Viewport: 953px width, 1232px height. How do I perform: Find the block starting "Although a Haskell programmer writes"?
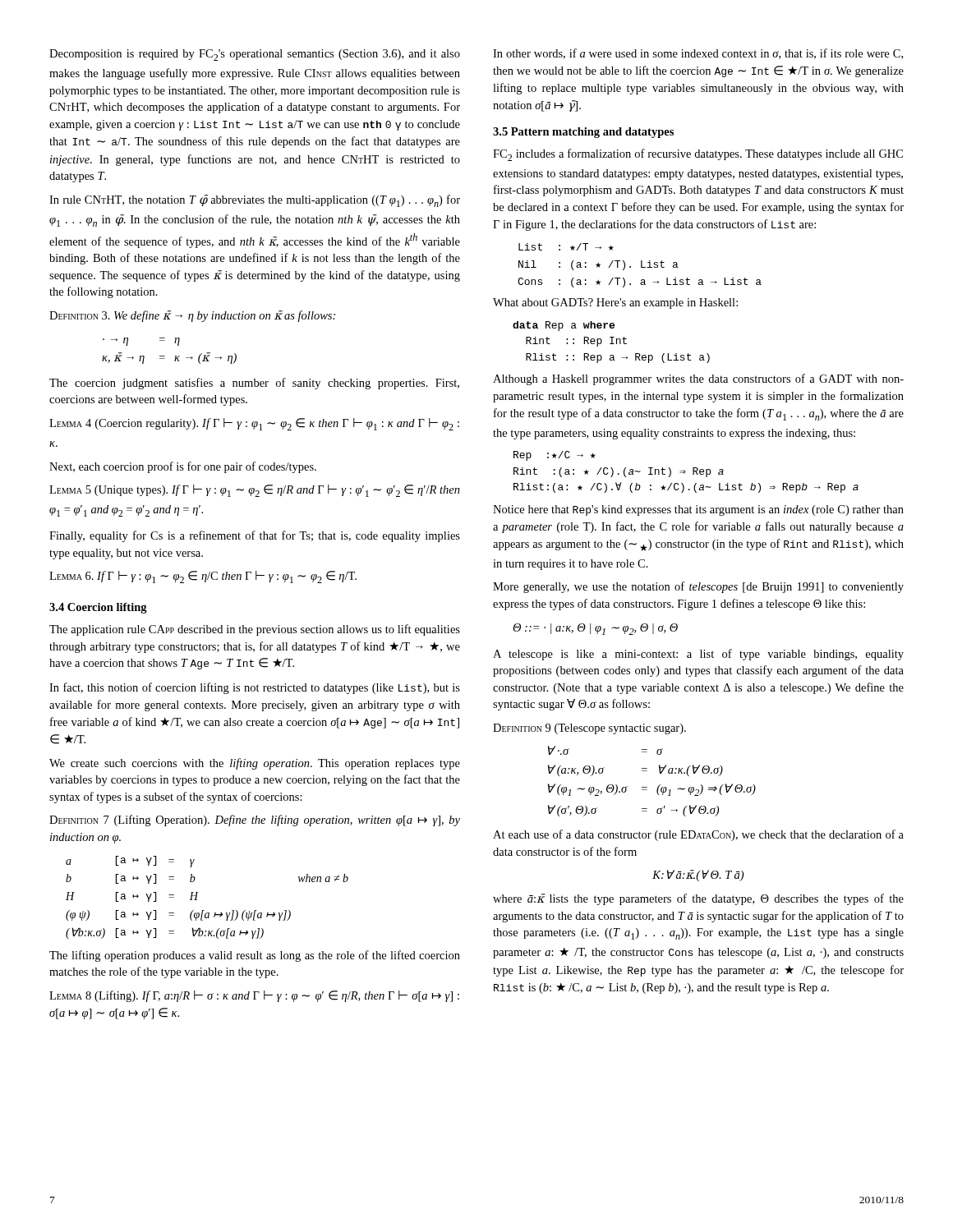click(x=698, y=406)
